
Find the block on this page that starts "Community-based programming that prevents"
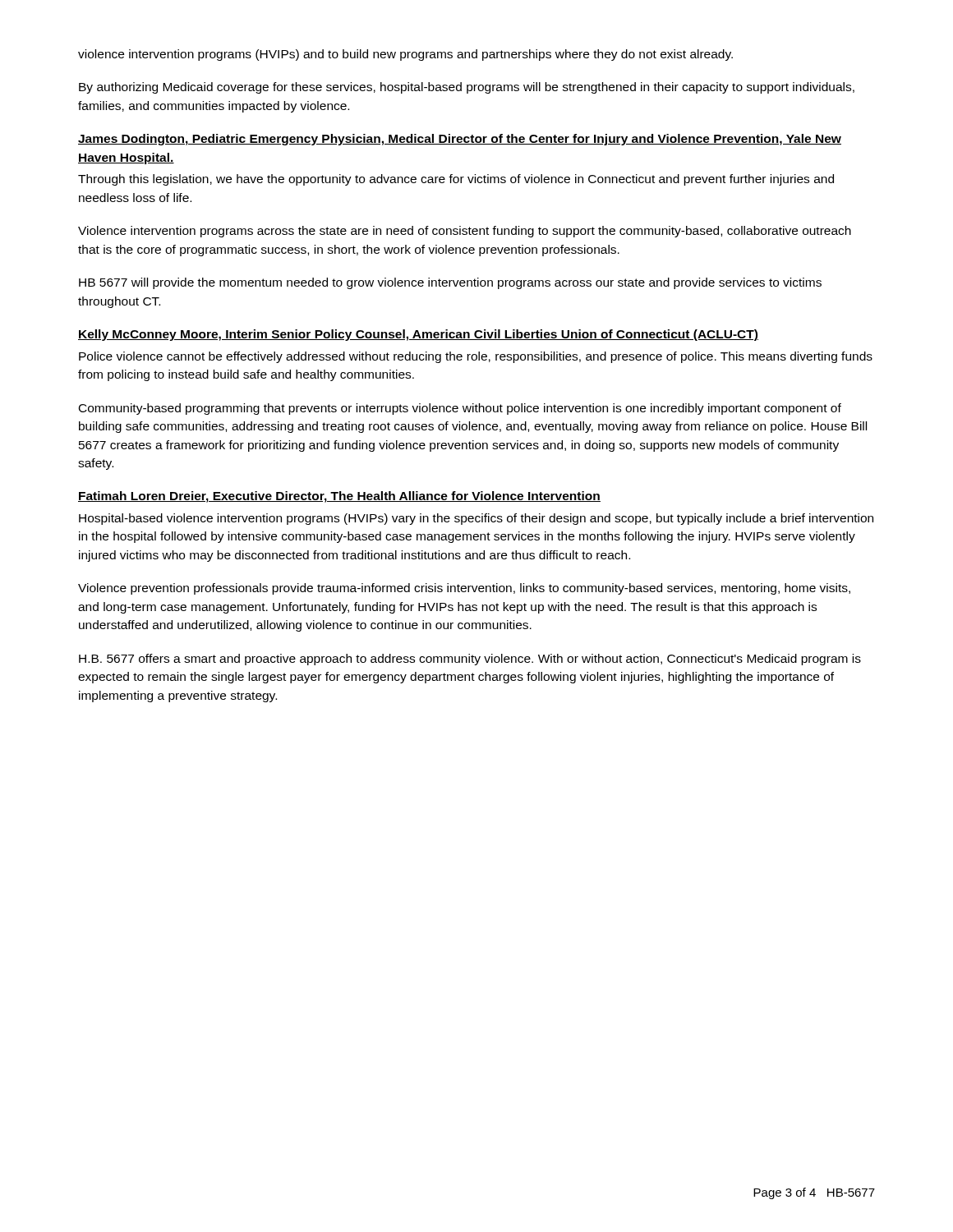(x=473, y=435)
